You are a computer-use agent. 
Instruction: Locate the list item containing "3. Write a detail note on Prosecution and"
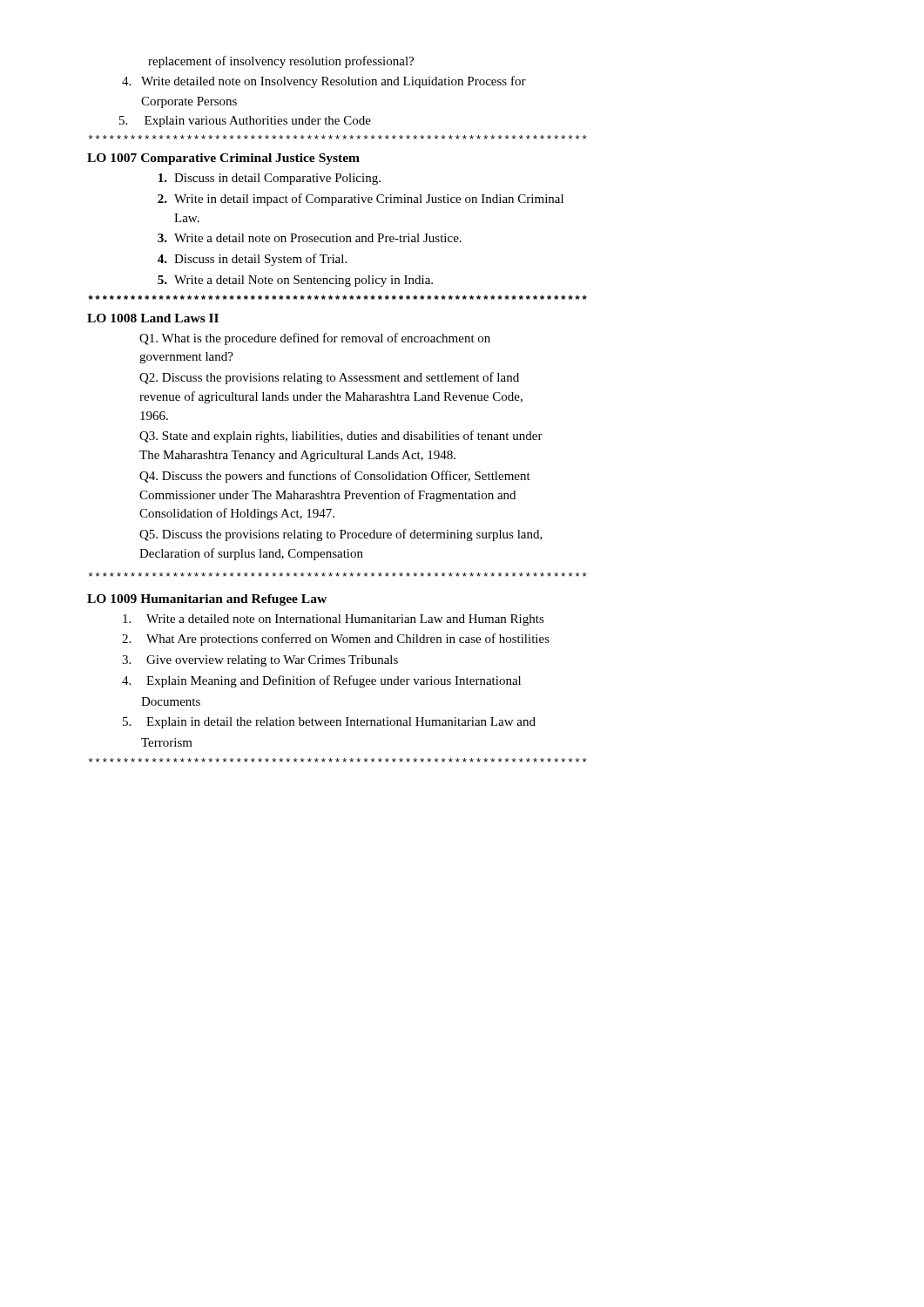click(x=310, y=238)
